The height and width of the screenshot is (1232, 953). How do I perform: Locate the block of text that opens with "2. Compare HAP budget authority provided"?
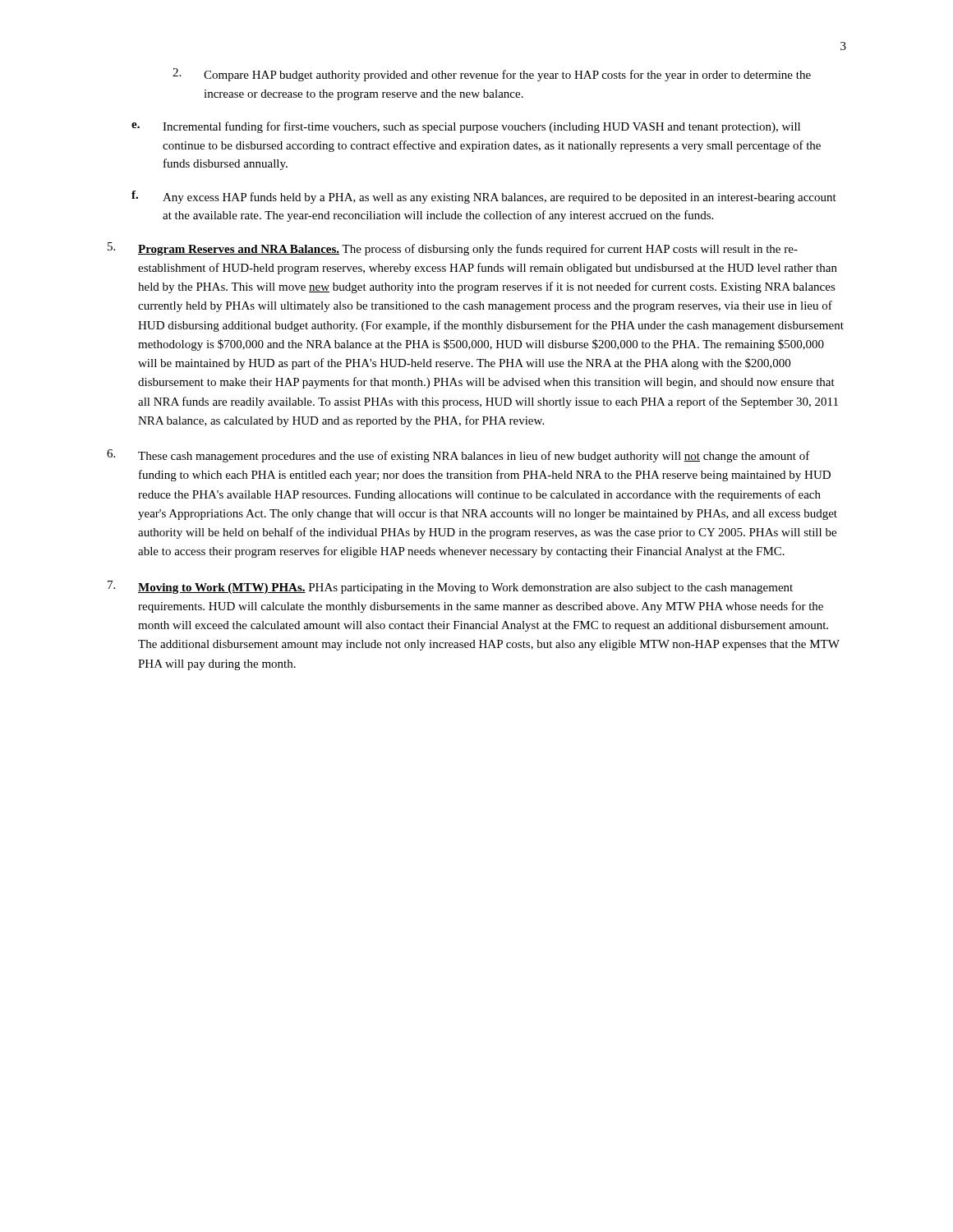[x=509, y=84]
